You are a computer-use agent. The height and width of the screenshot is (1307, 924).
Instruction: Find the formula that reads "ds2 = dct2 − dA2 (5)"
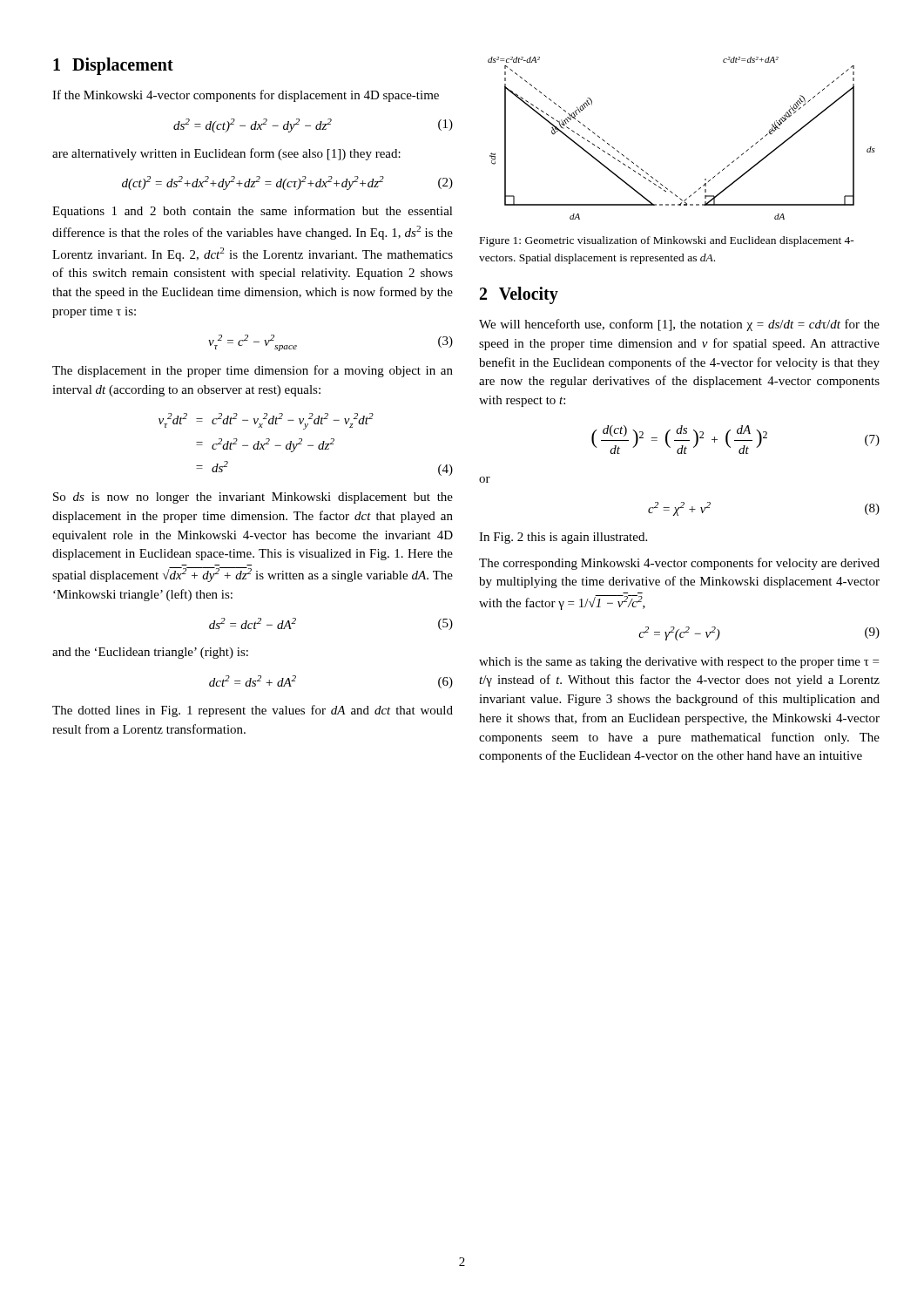click(x=253, y=624)
